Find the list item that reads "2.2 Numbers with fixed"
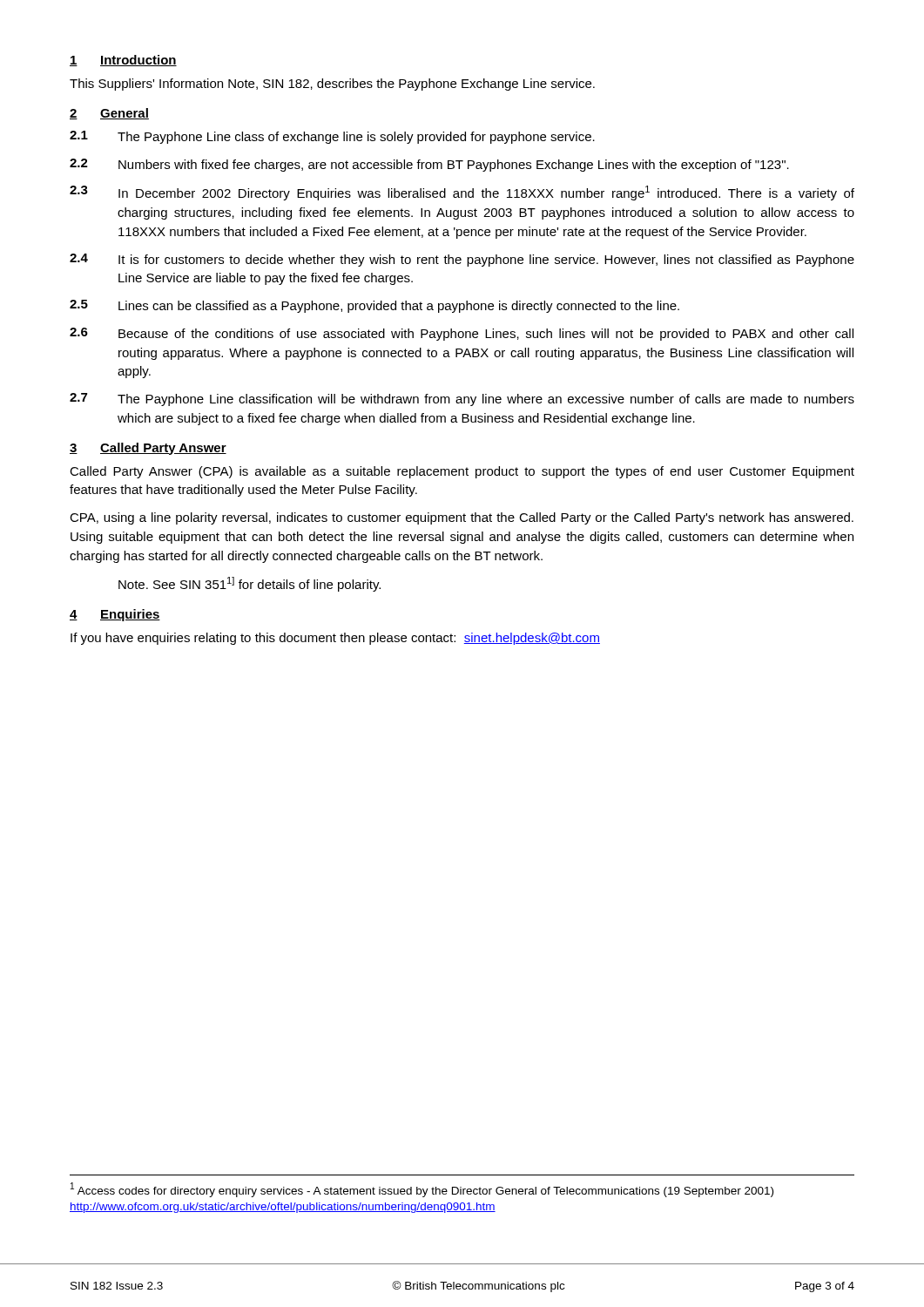Image resolution: width=924 pixels, height=1307 pixels. tap(462, 164)
